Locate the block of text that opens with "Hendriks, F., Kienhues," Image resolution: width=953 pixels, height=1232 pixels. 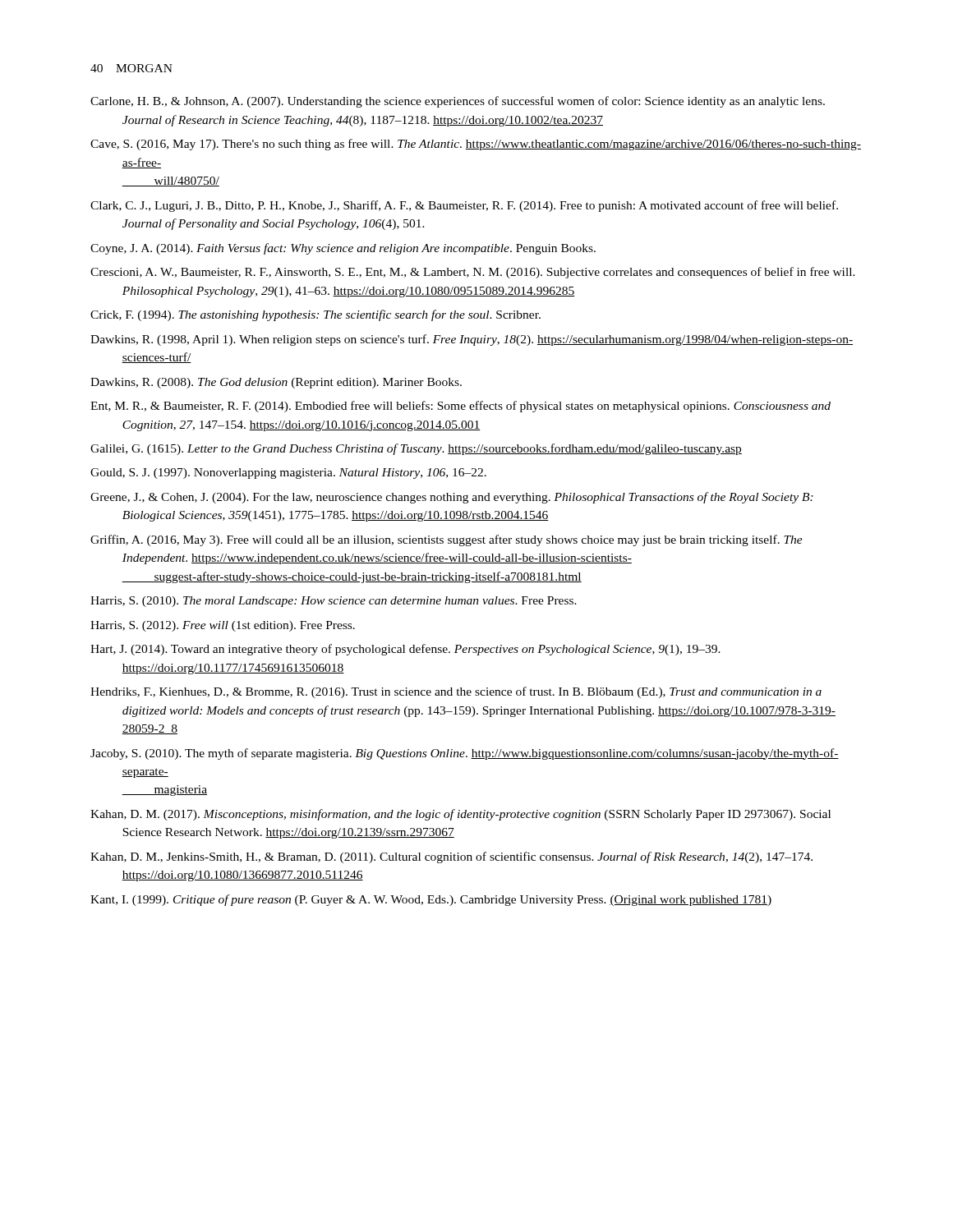(463, 710)
